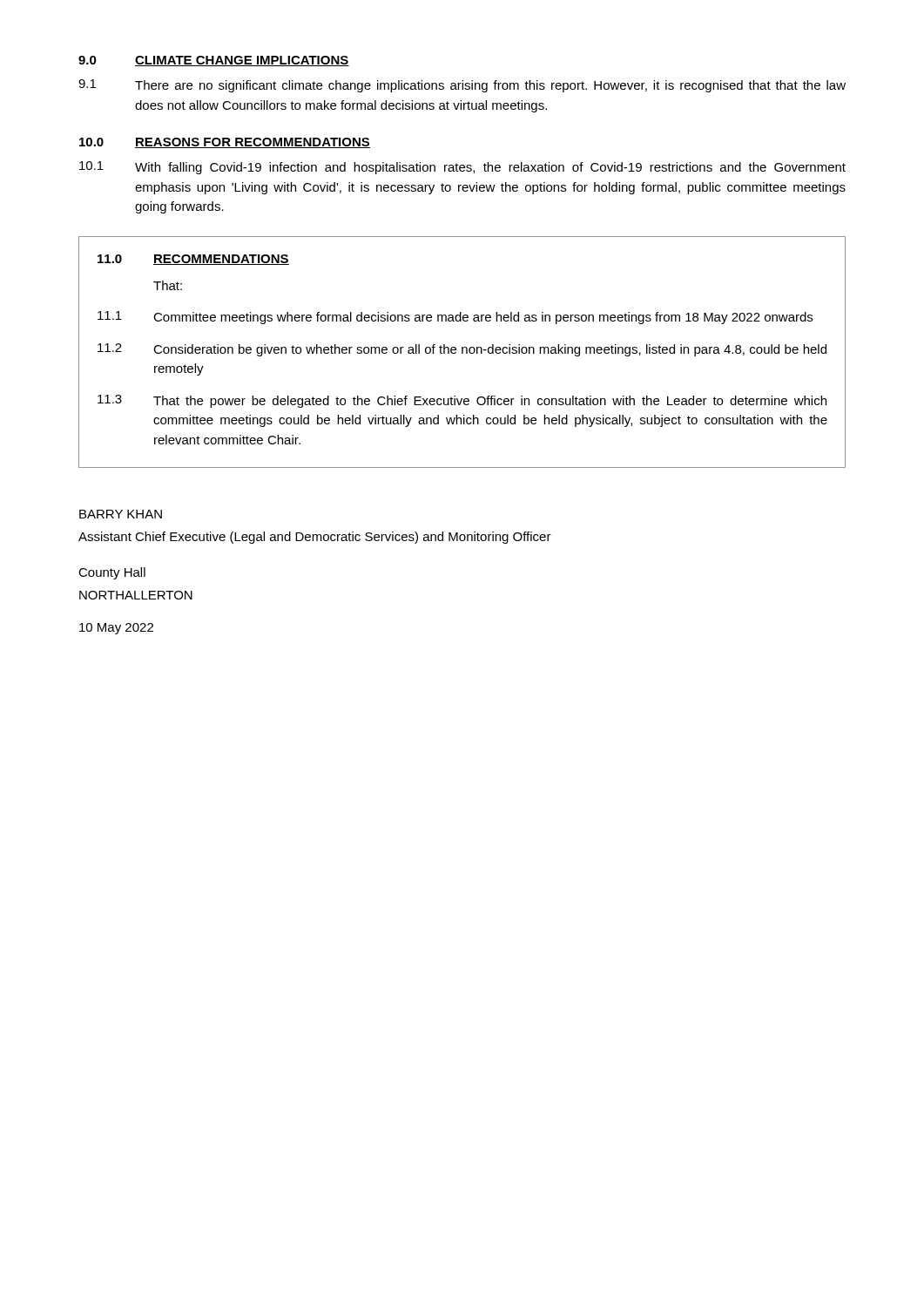Find the text starting "1 There are"
This screenshot has width=924, height=1307.
462,95
